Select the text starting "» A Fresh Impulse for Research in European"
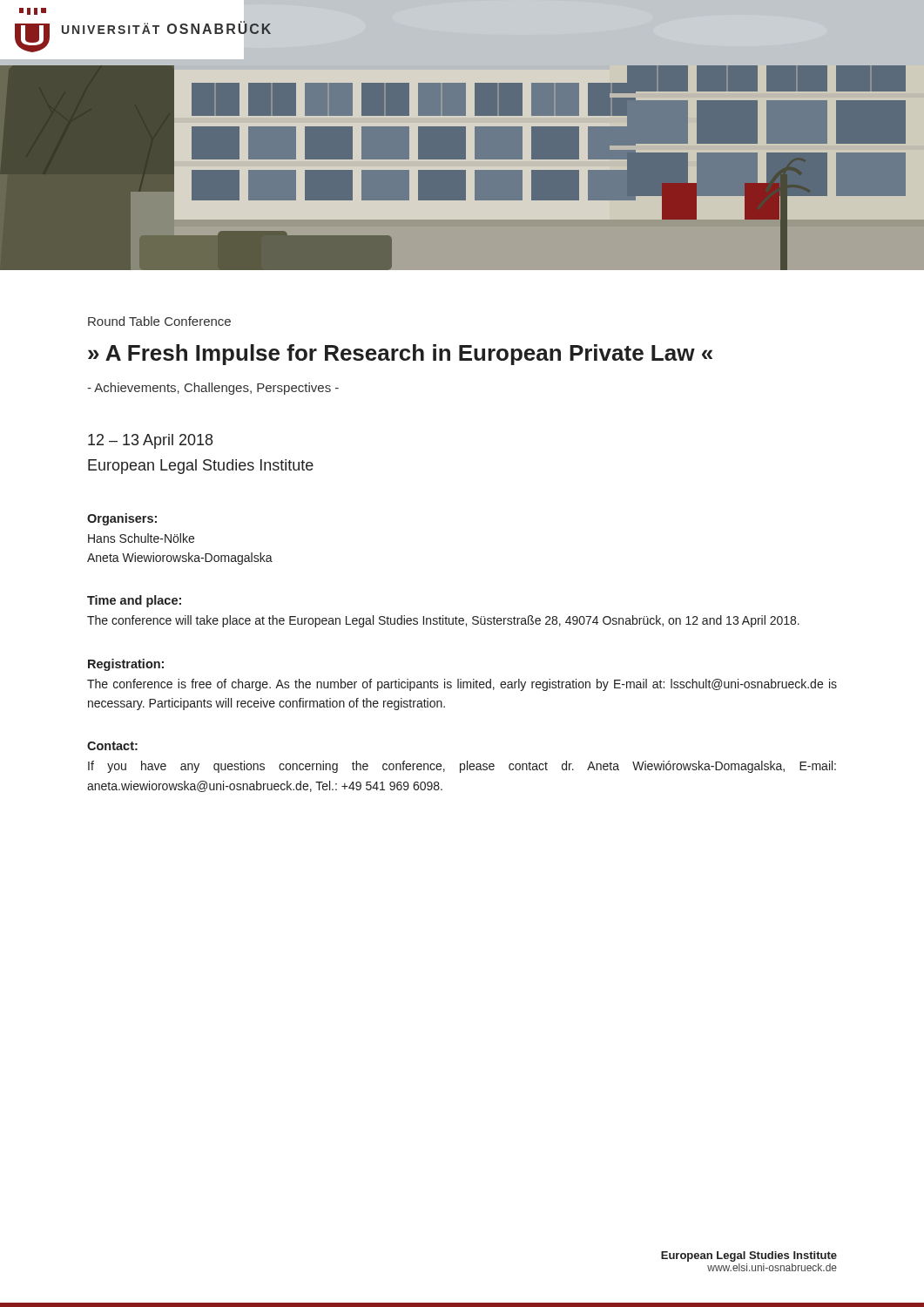Screen dimensions: 1307x924 (400, 353)
